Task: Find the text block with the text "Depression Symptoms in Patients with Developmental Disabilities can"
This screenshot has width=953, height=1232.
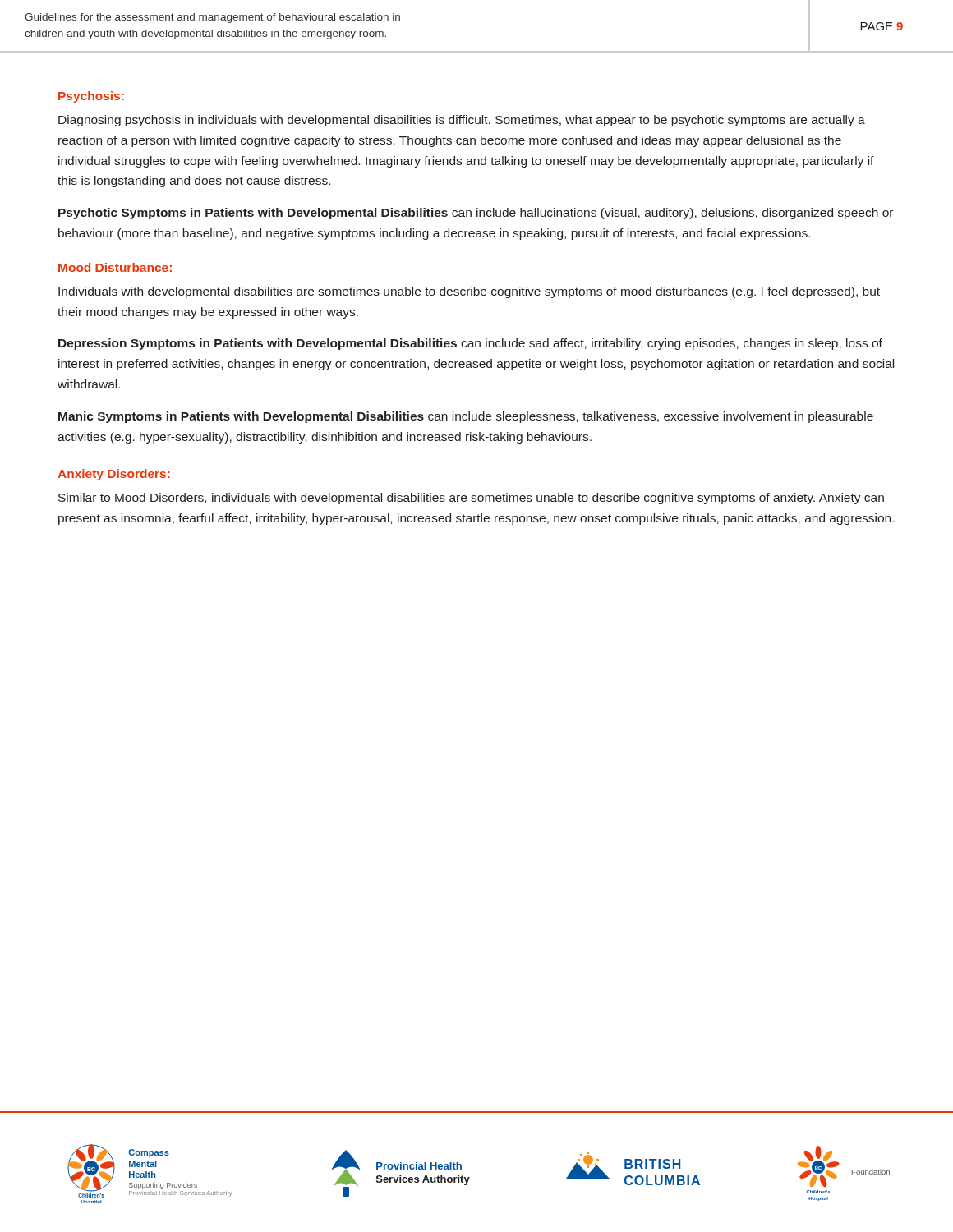Action: point(476,364)
